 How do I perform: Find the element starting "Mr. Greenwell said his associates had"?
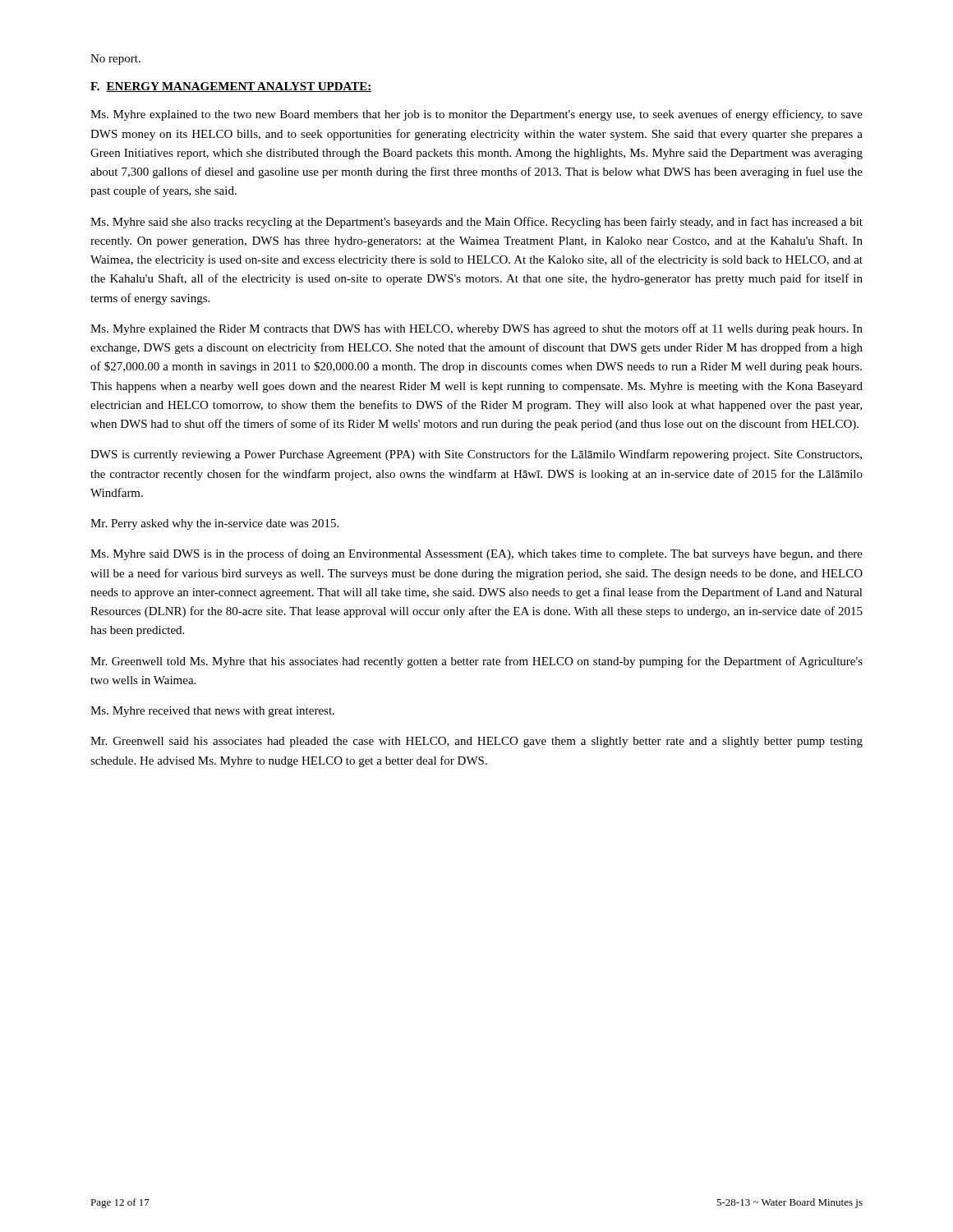click(x=476, y=751)
